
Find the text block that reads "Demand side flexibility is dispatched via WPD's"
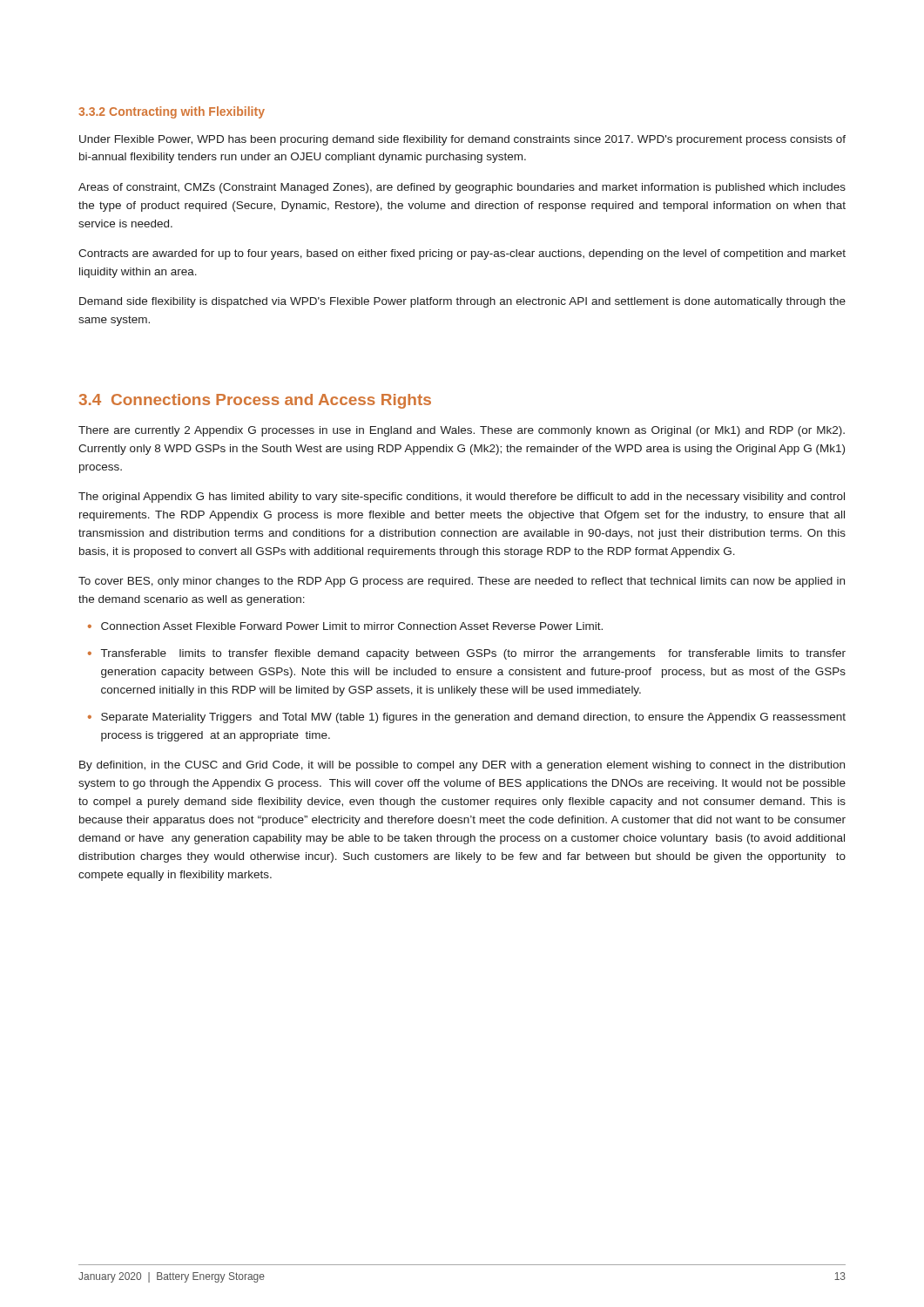[x=462, y=311]
